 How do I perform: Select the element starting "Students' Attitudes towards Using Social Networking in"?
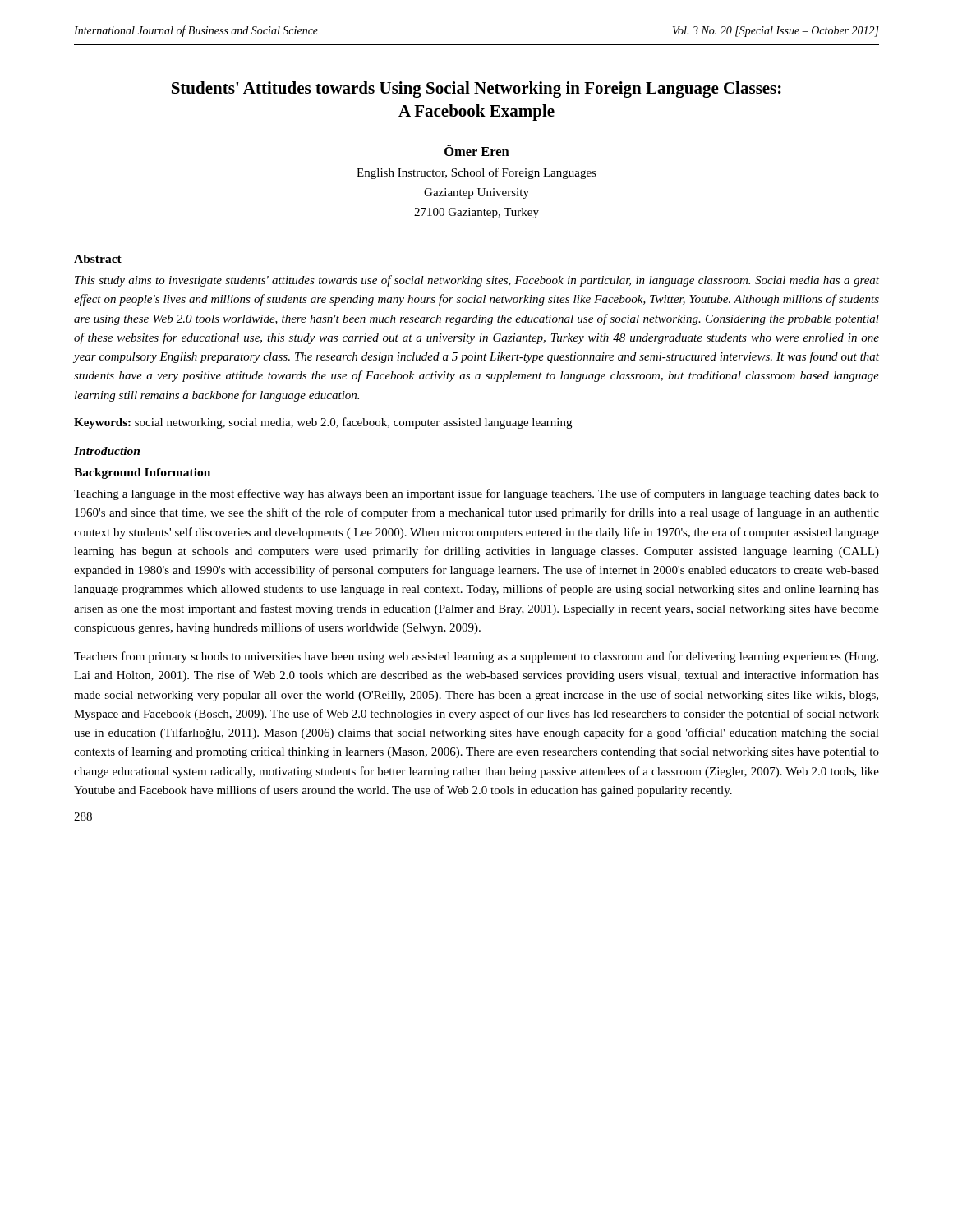(476, 100)
